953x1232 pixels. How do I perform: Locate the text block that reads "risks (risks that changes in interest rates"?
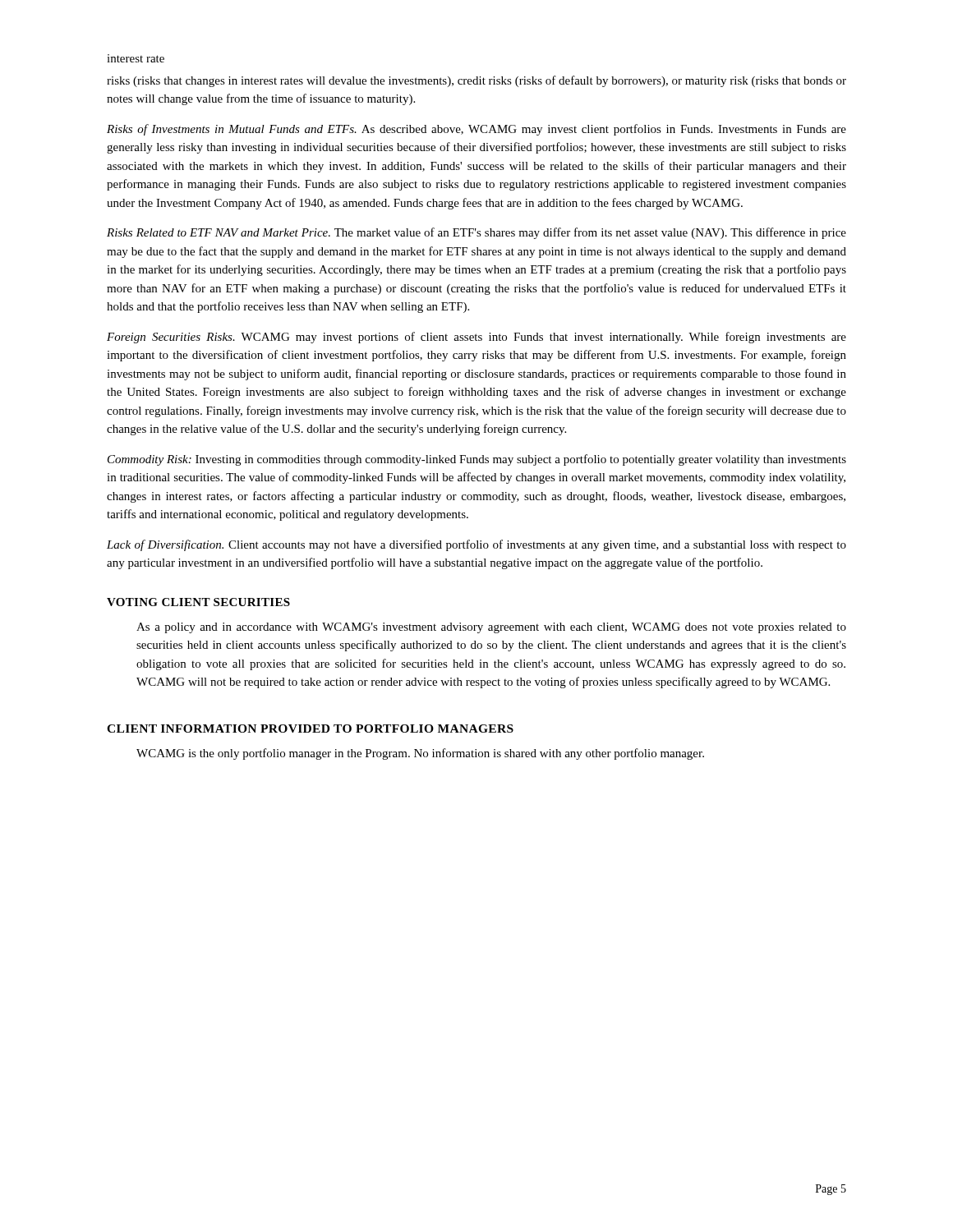click(x=476, y=89)
